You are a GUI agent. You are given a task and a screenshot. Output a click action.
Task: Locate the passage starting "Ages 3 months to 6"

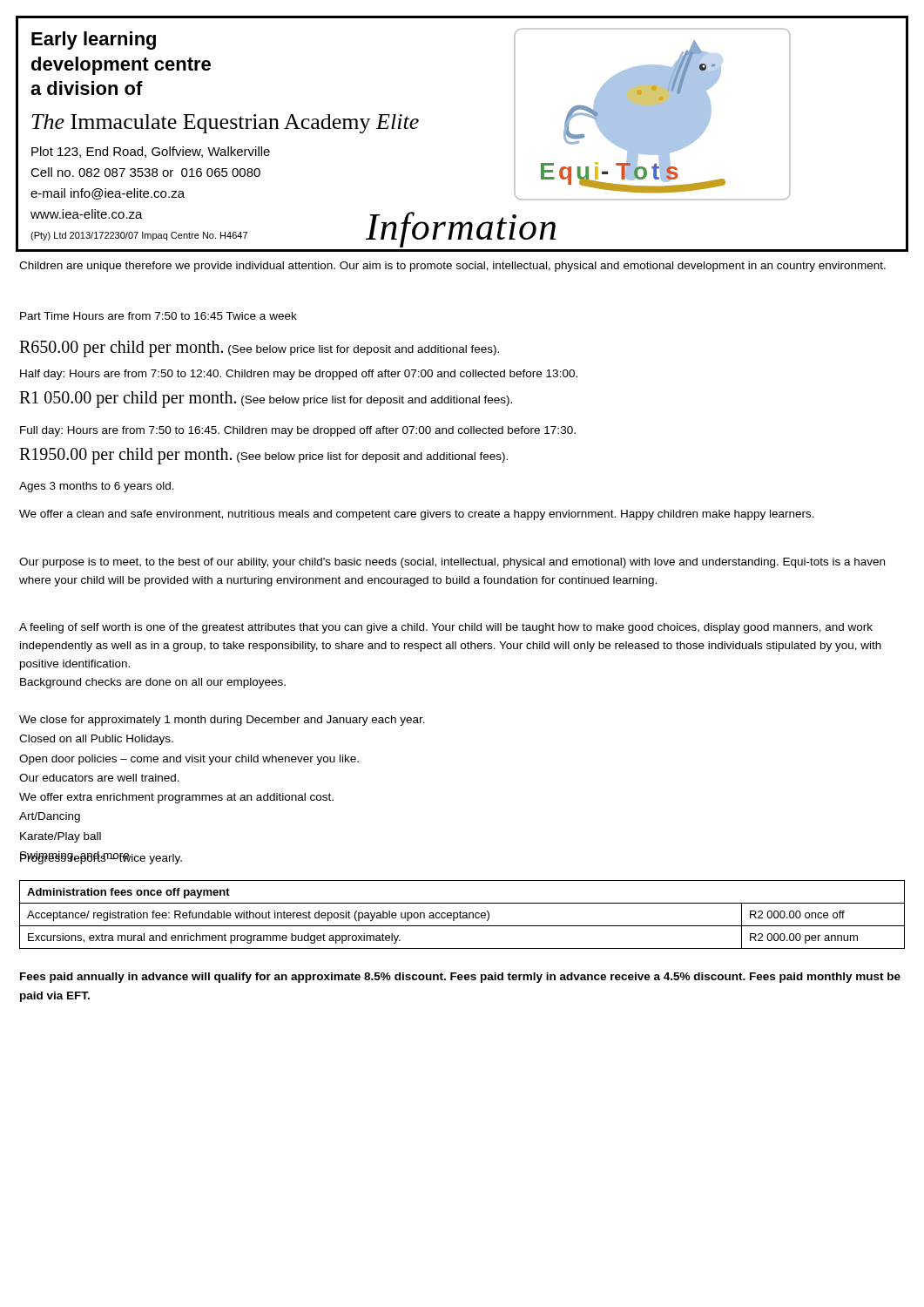(x=97, y=486)
